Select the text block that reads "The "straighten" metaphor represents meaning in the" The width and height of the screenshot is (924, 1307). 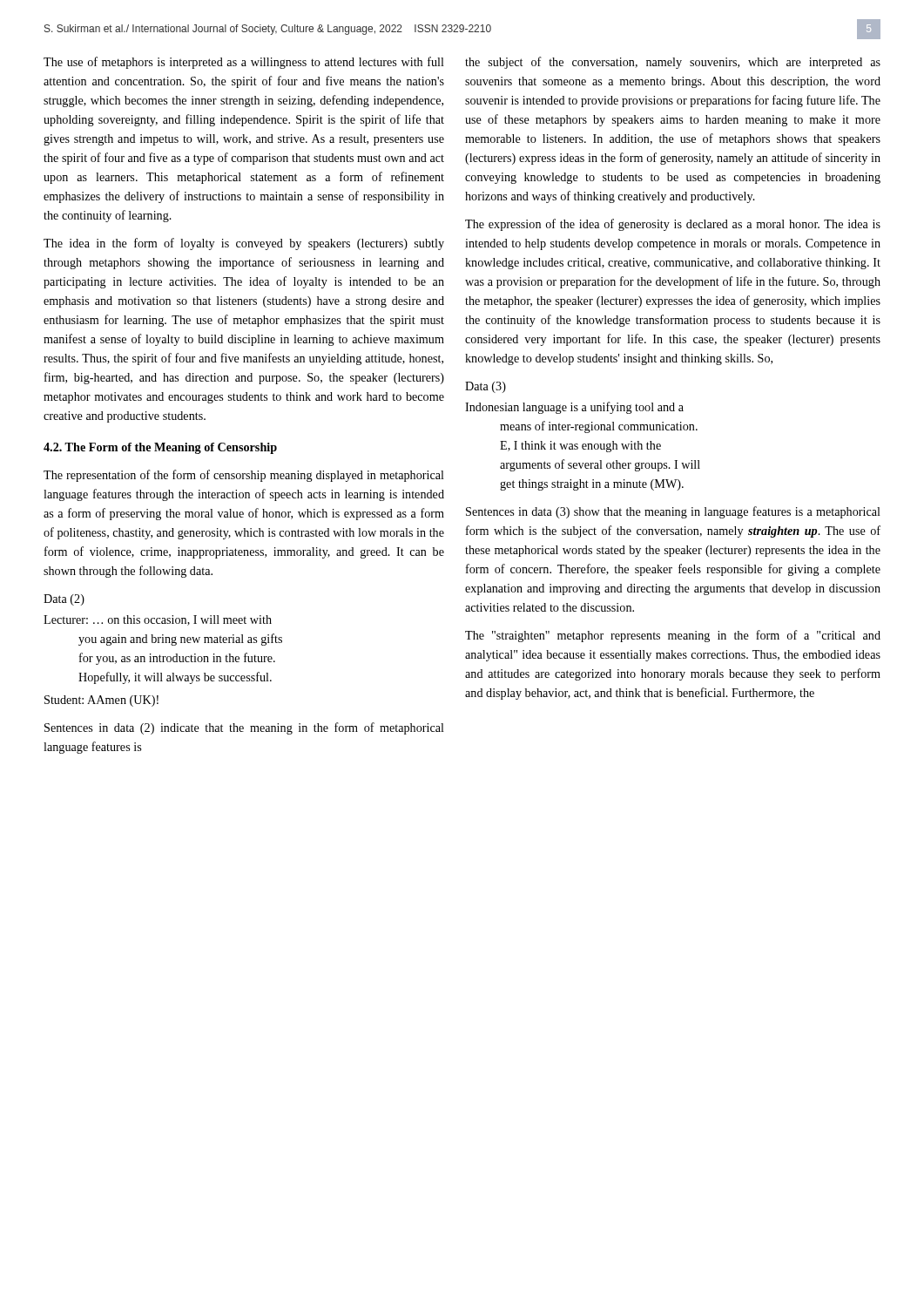(673, 664)
